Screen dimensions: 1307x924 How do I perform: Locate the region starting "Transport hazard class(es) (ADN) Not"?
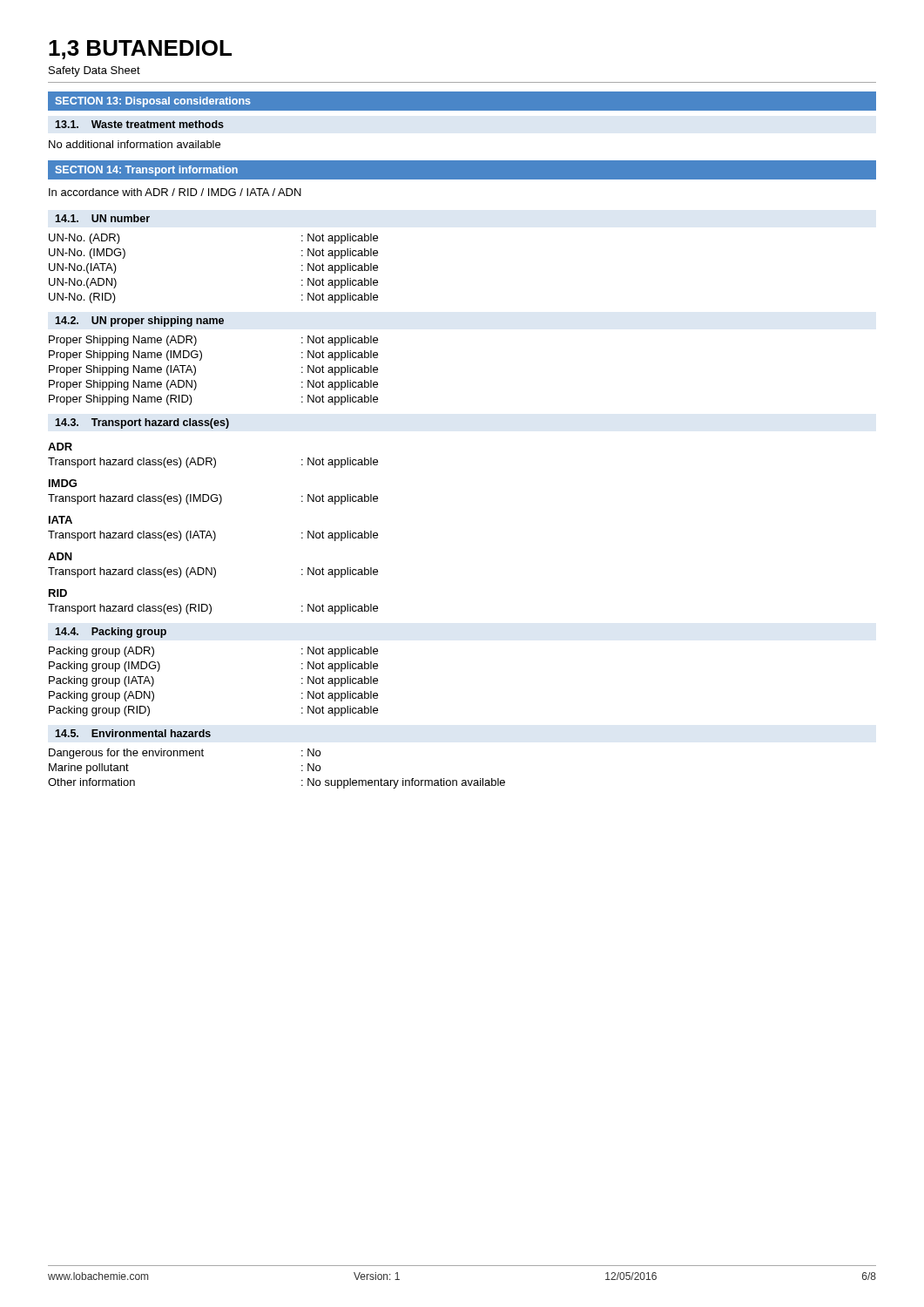[x=213, y=572]
